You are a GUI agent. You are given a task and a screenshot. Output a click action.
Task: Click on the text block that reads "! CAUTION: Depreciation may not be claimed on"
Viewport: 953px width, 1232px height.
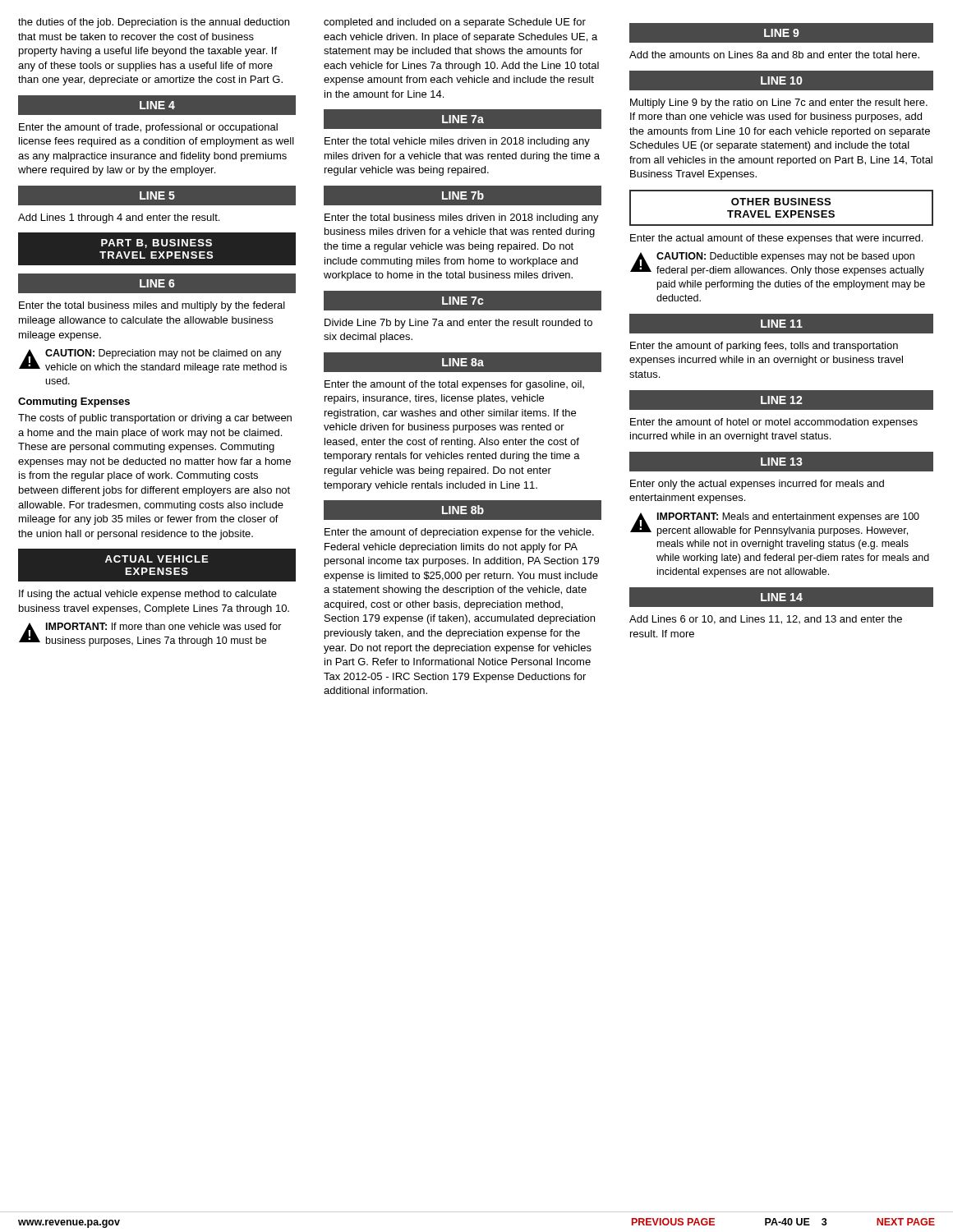[157, 368]
